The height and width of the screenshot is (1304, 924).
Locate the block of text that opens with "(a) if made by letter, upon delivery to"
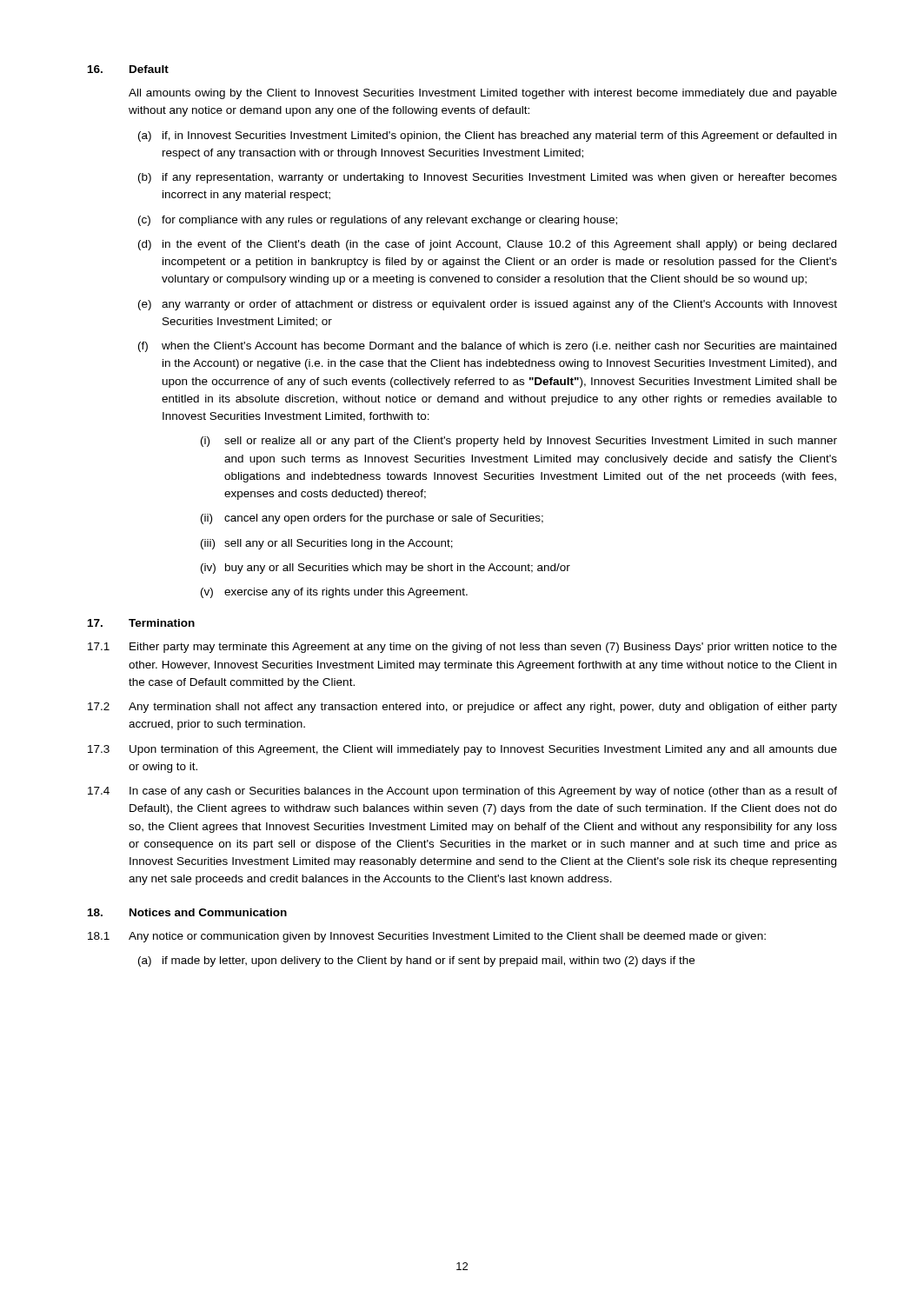483,960
